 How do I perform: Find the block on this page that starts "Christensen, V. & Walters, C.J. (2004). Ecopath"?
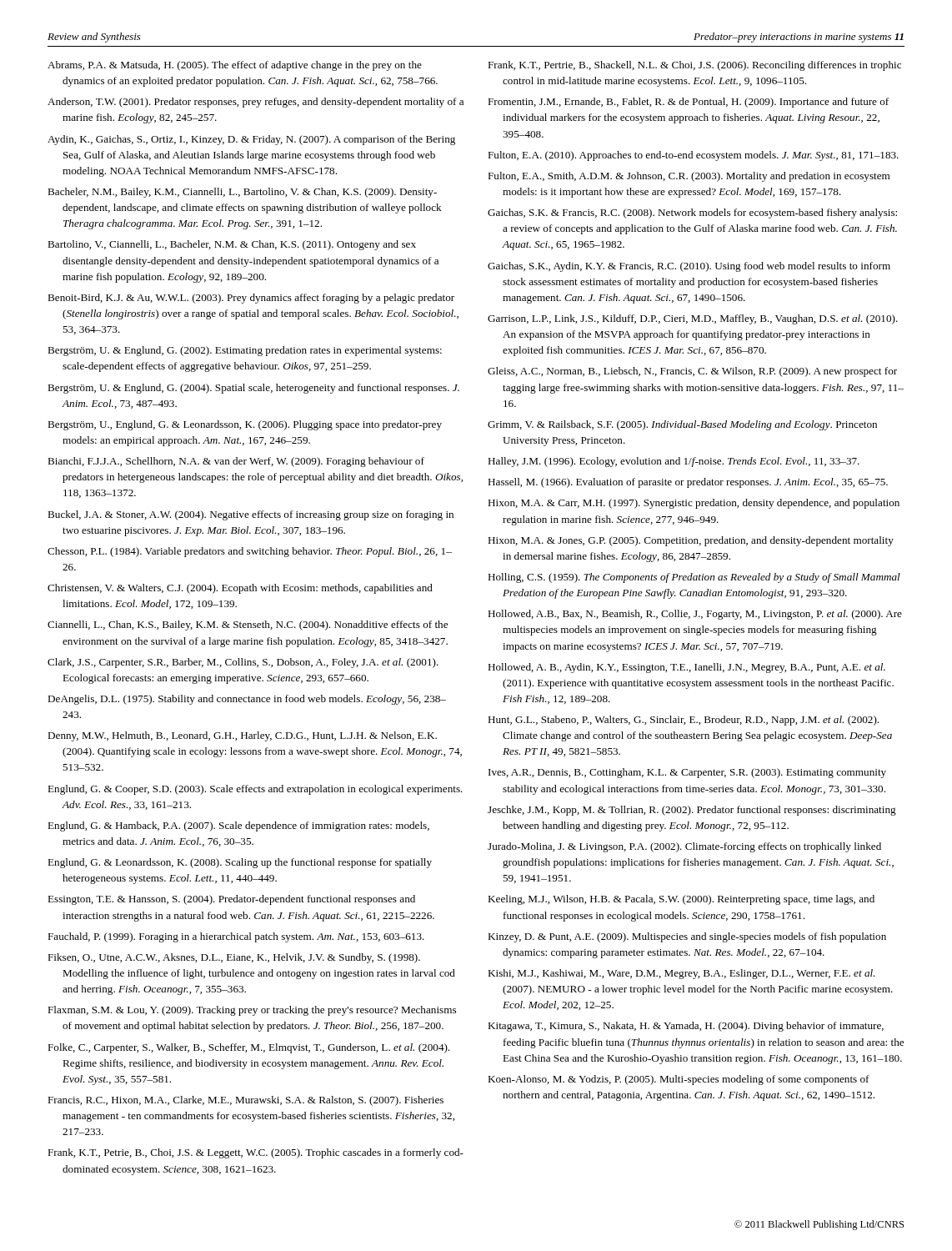pos(240,596)
